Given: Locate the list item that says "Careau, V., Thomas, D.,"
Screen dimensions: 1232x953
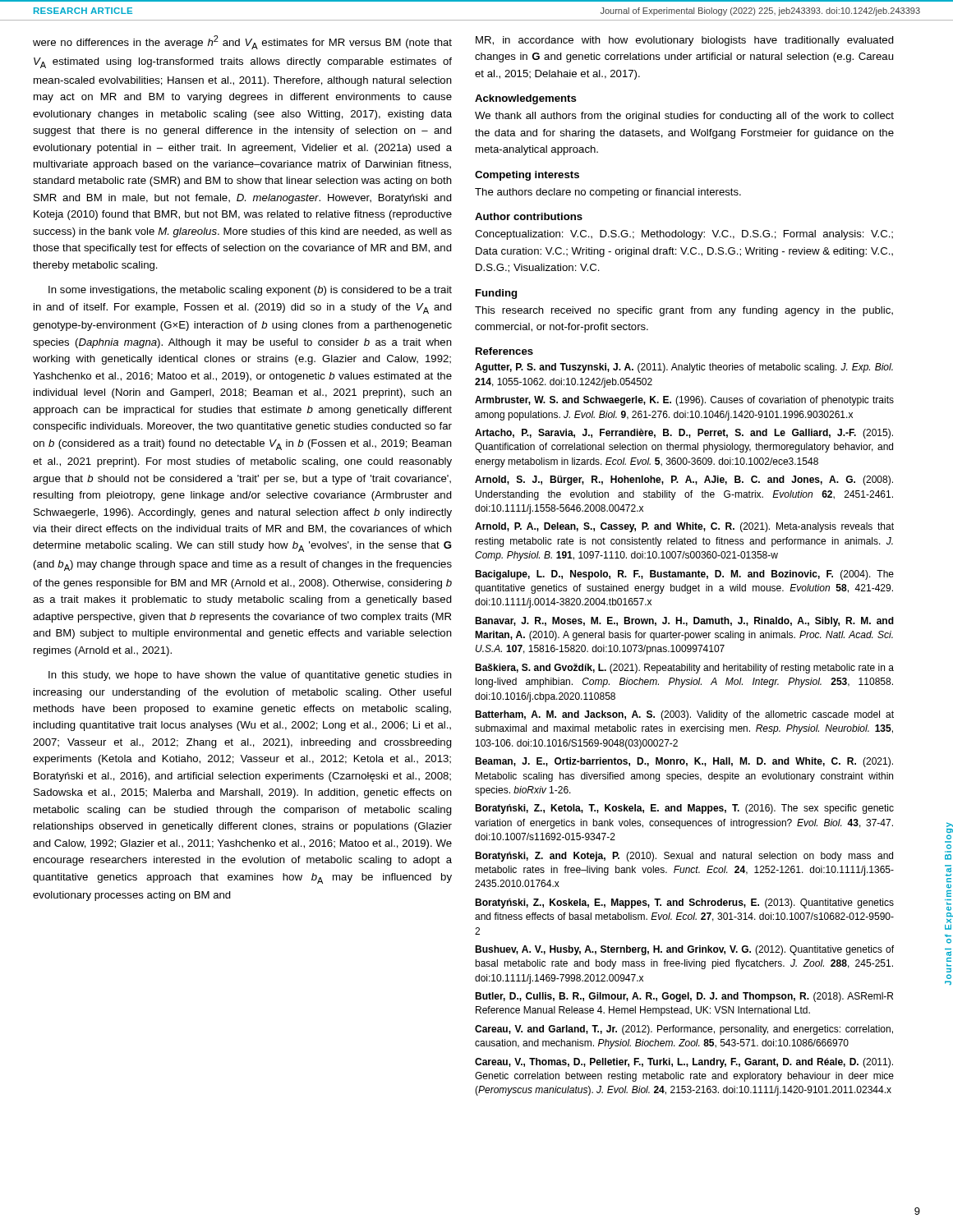Looking at the screenshot, I should (x=684, y=1076).
